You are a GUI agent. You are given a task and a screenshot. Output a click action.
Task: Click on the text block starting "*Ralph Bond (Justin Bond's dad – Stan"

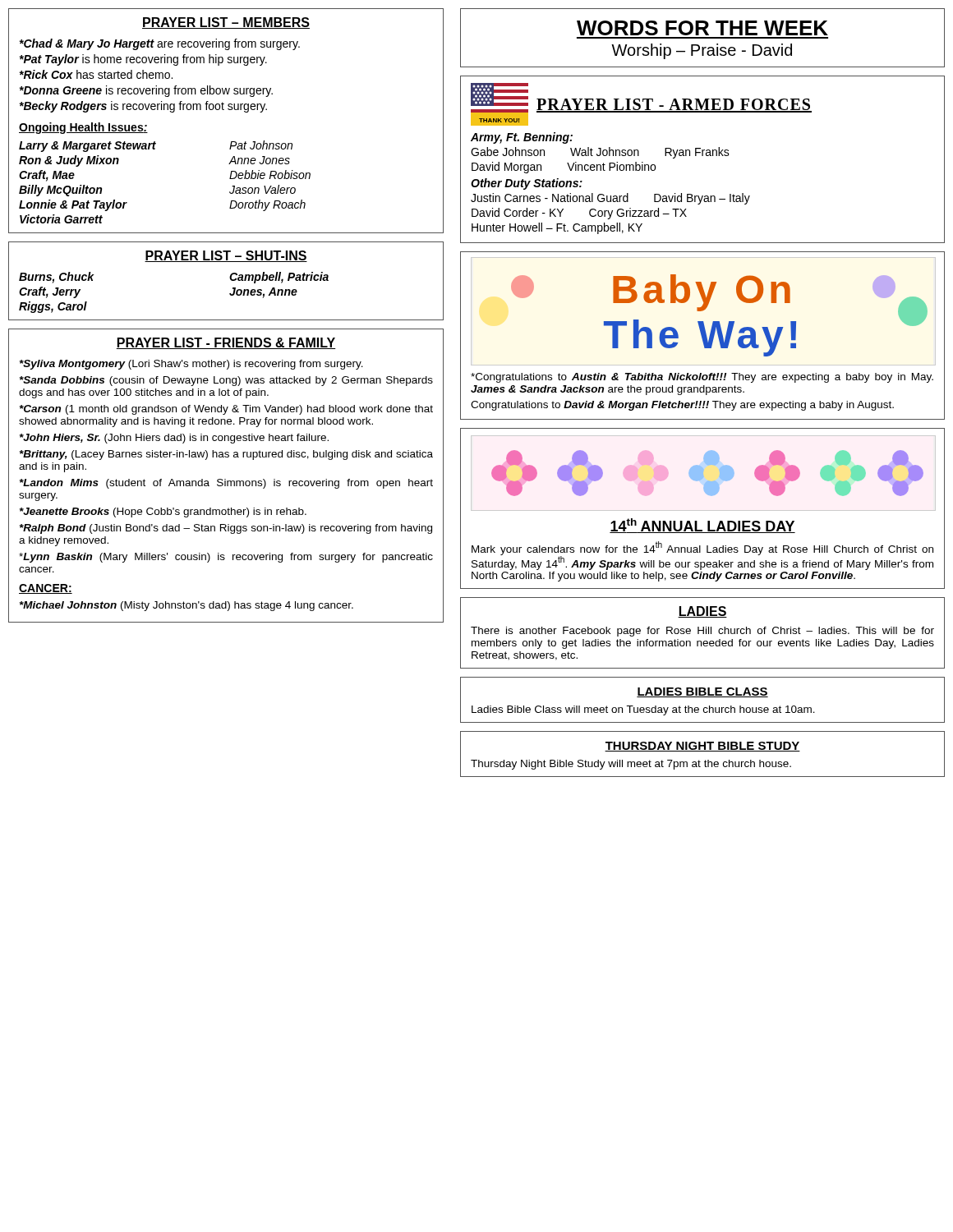[226, 534]
